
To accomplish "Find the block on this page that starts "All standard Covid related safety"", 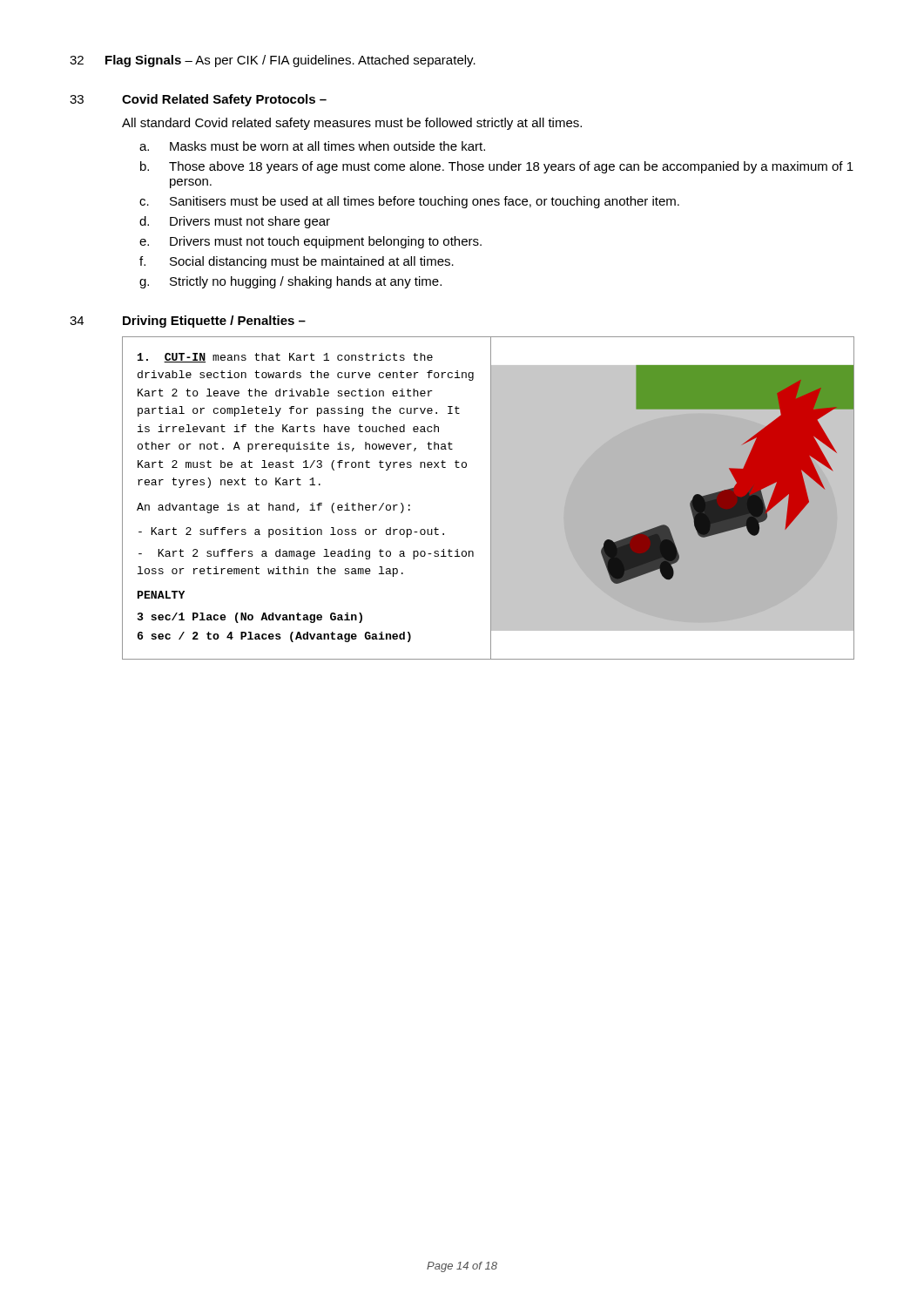I will click(x=352, y=122).
